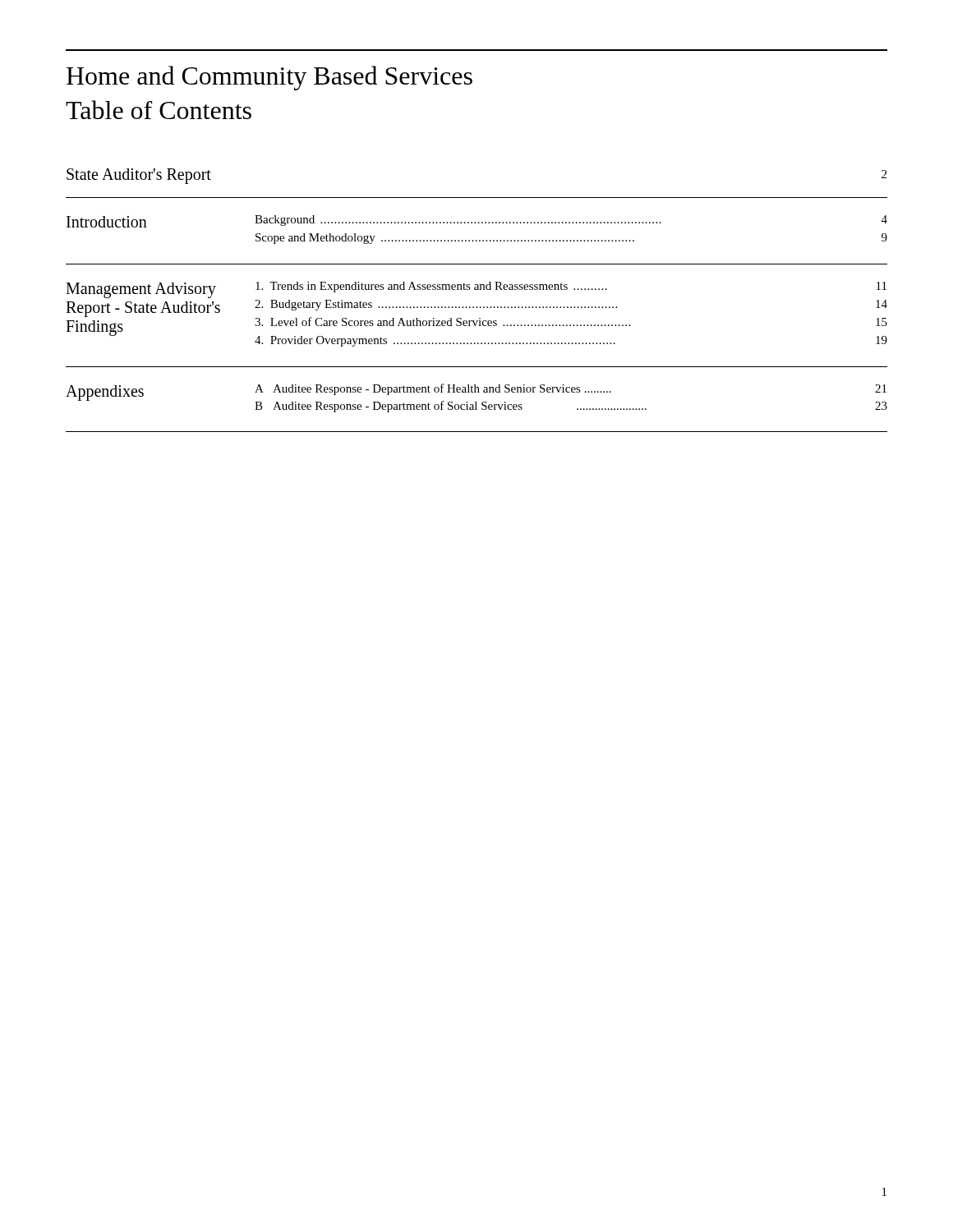Point to the block beginning "Trends in Expenditures and"
The width and height of the screenshot is (953, 1232).
pos(571,287)
